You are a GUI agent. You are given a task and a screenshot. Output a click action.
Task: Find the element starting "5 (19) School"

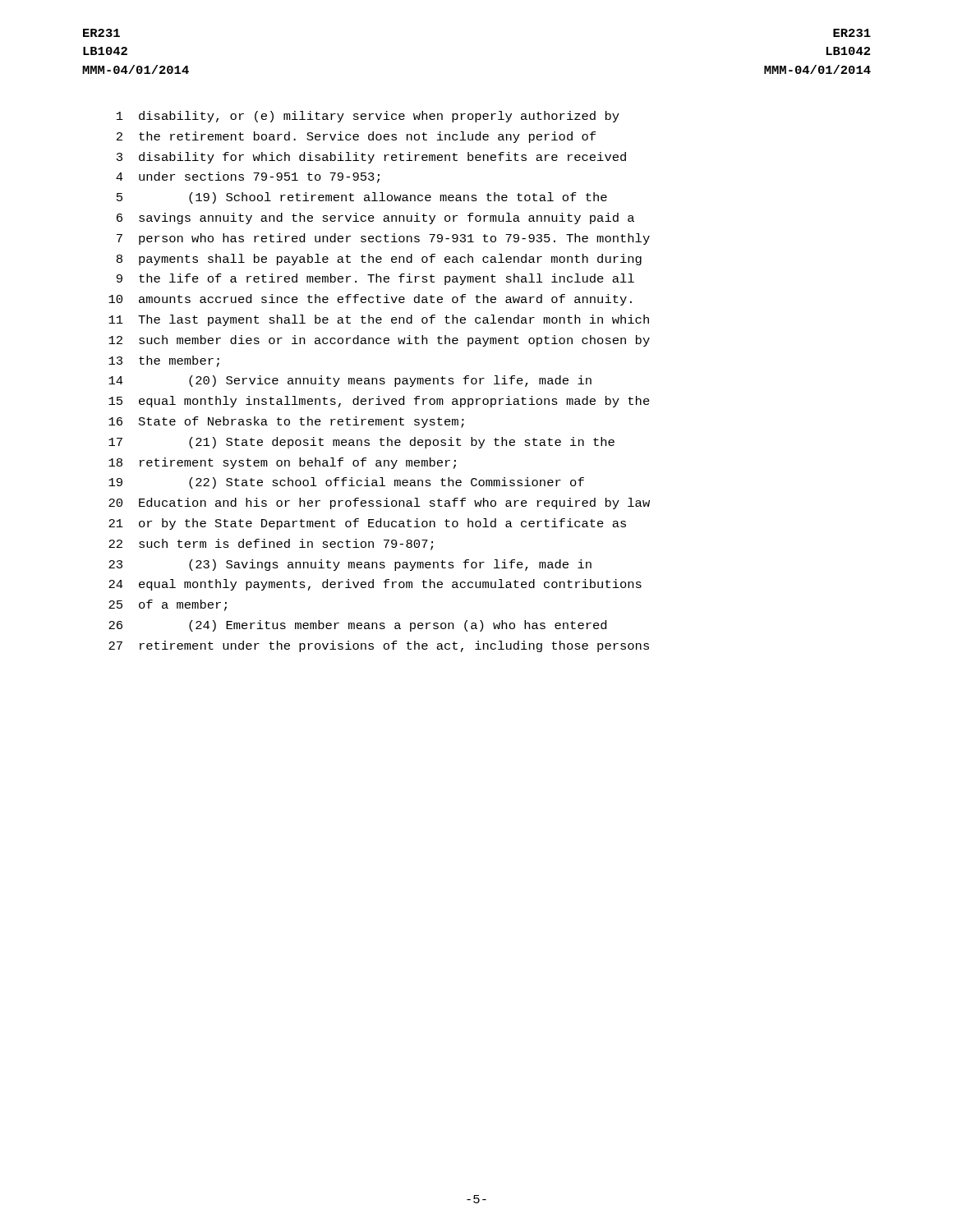tap(476, 280)
